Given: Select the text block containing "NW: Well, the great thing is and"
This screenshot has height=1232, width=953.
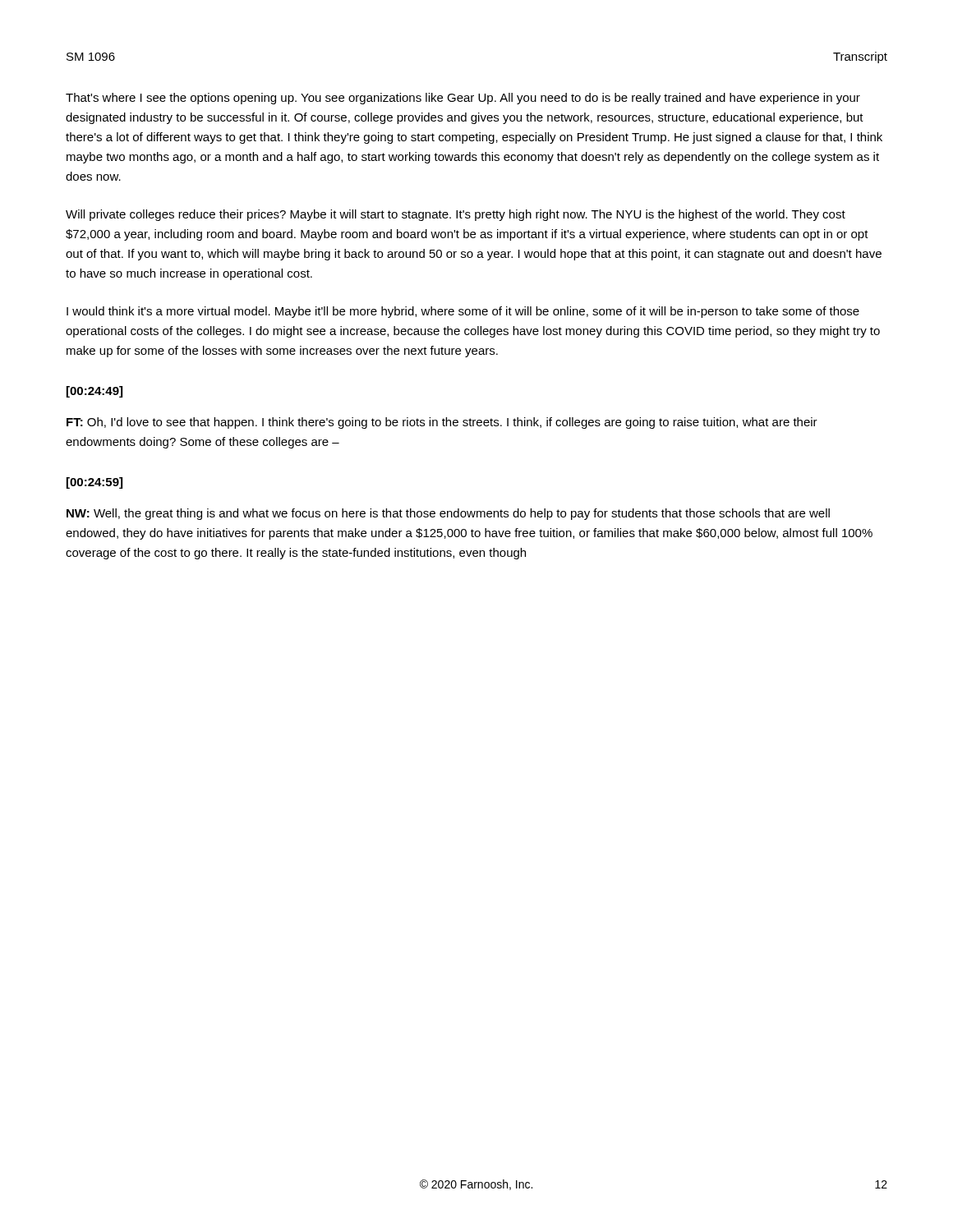Looking at the screenshot, I should tap(469, 533).
